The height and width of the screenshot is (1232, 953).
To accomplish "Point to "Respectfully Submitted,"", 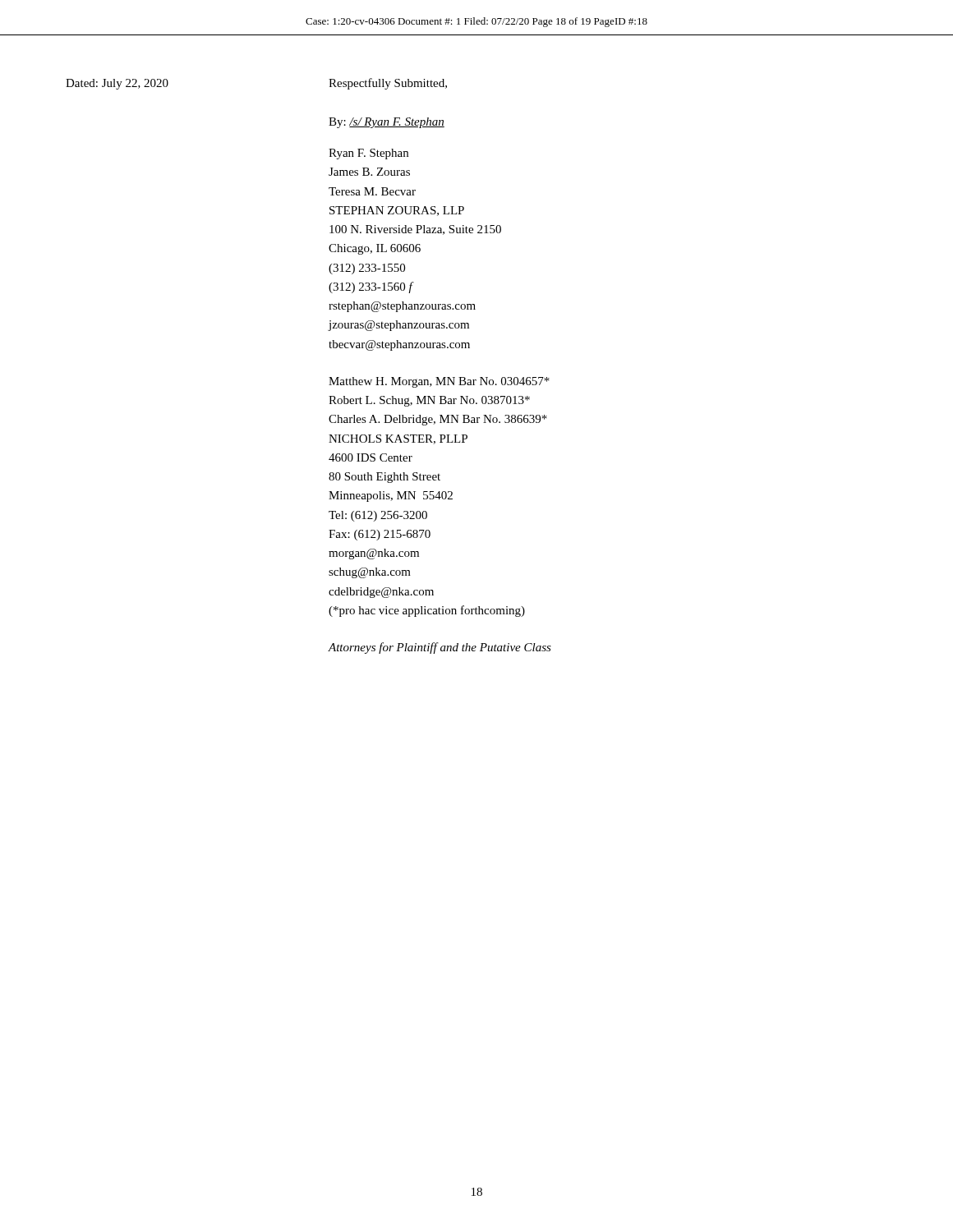I will [388, 83].
